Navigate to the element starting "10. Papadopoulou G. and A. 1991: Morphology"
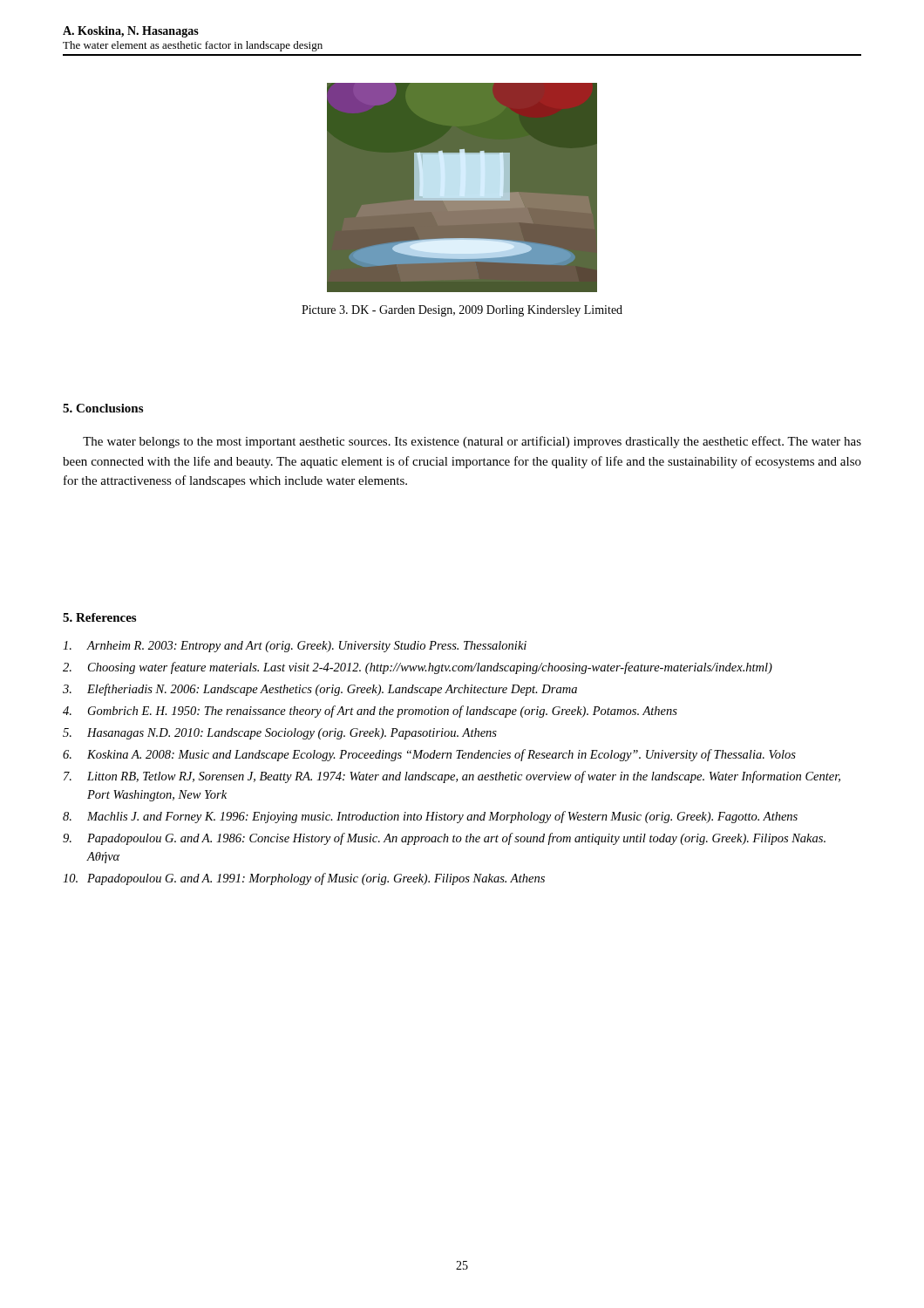The image size is (924, 1308). pos(462,879)
